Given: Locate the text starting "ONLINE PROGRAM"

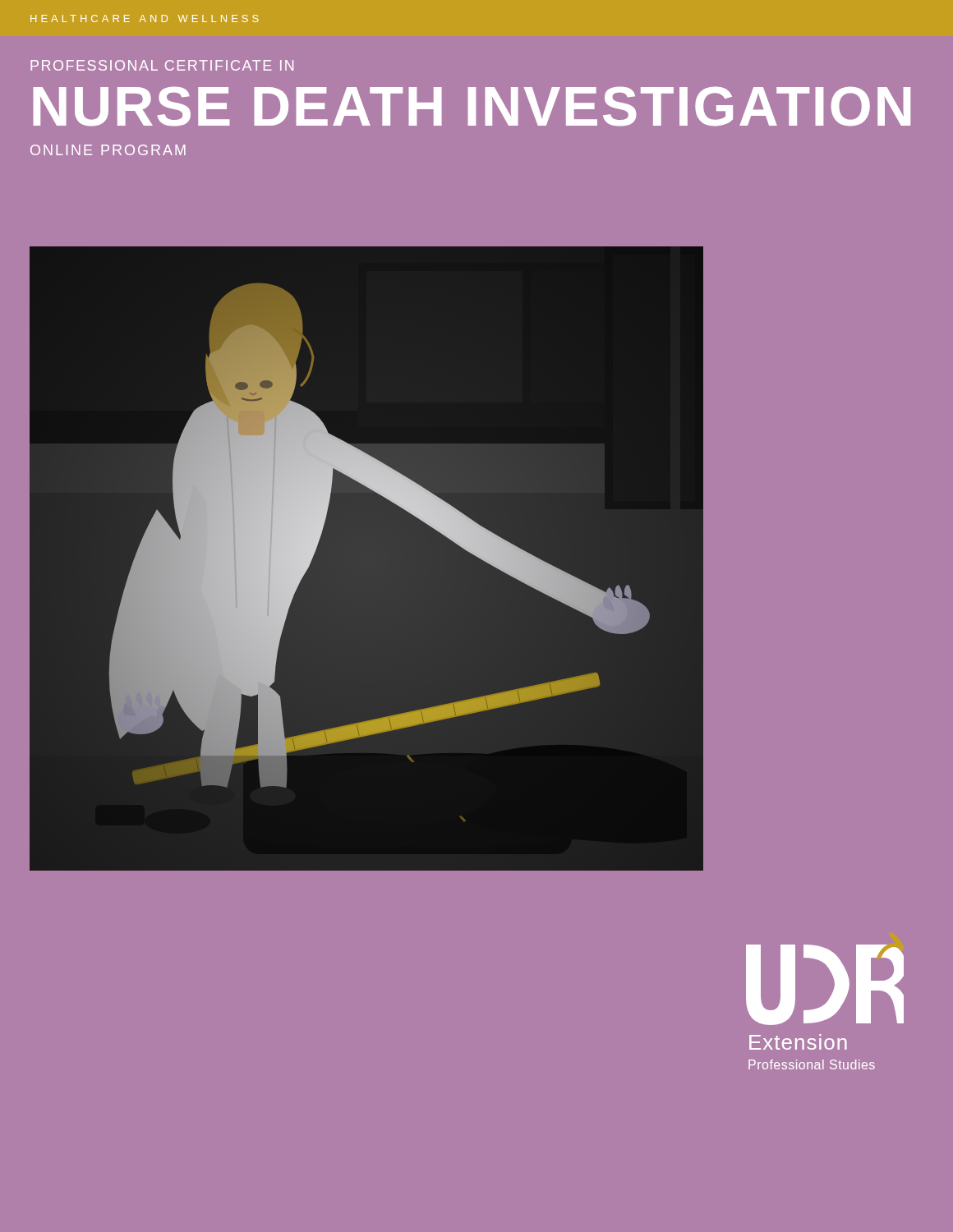Looking at the screenshot, I should pos(109,150).
